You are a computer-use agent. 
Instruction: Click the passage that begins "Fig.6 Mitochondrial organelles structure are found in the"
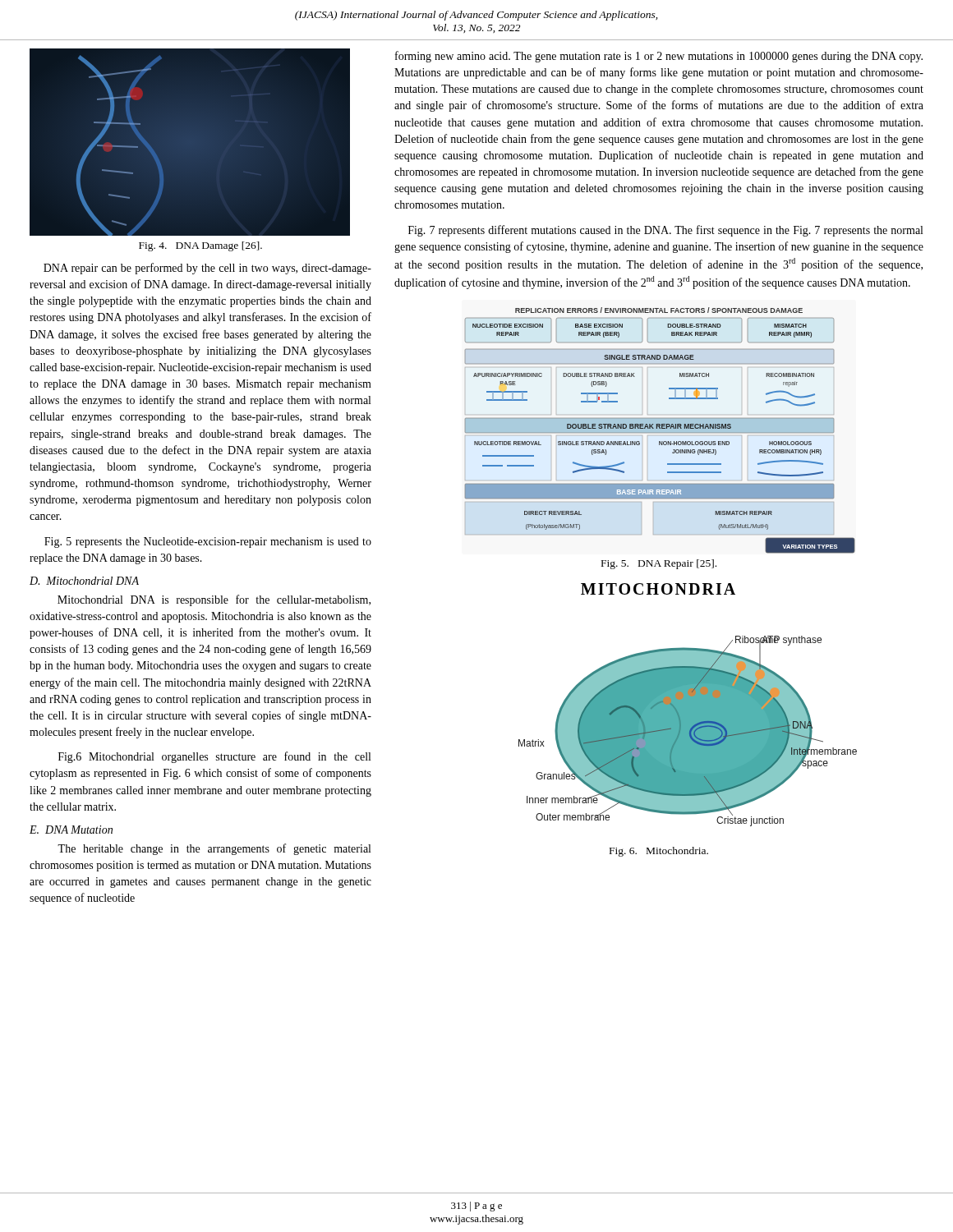(x=200, y=782)
